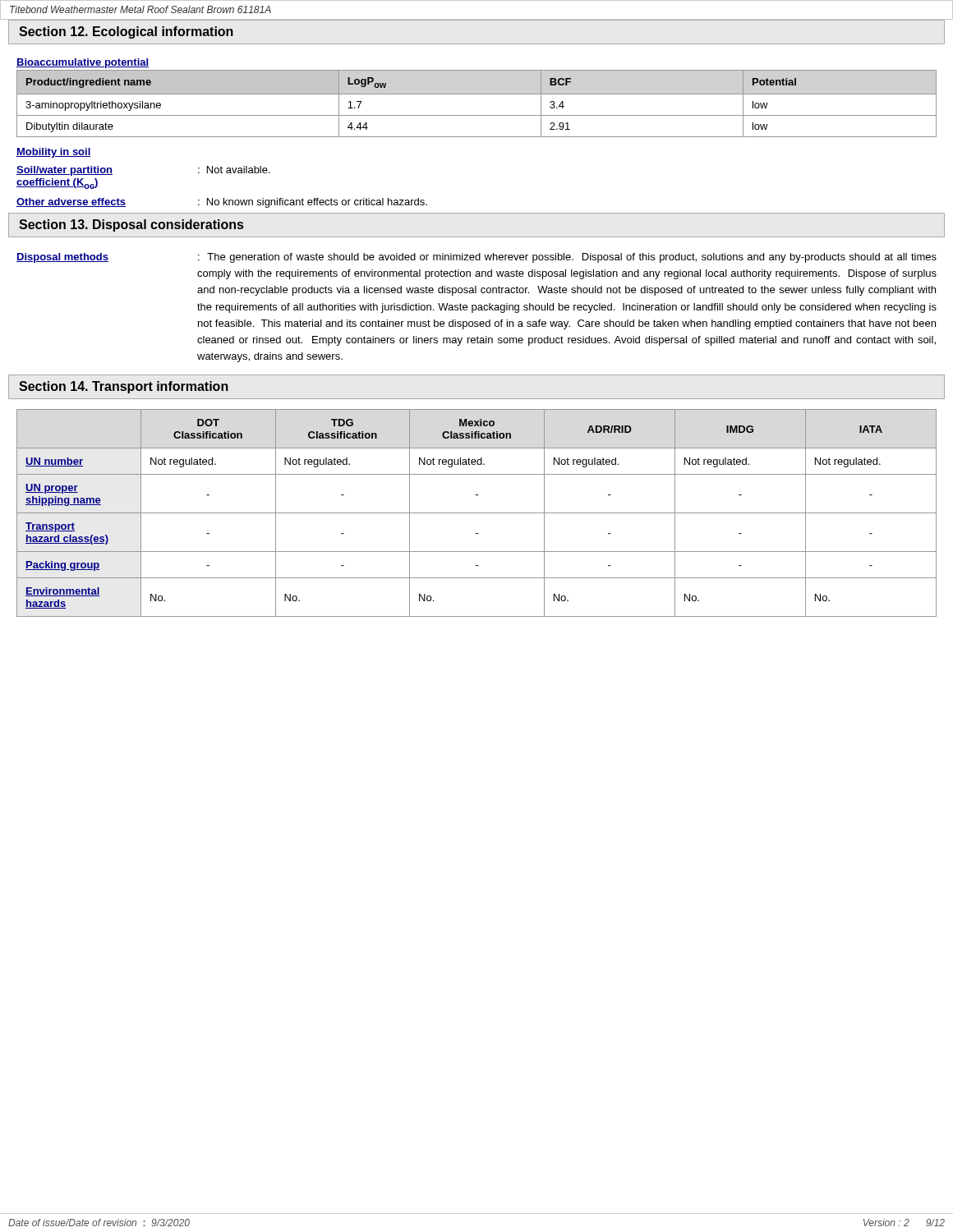
Task: Find the section header that reads "Section 14. Transport information"
Action: pos(124,387)
